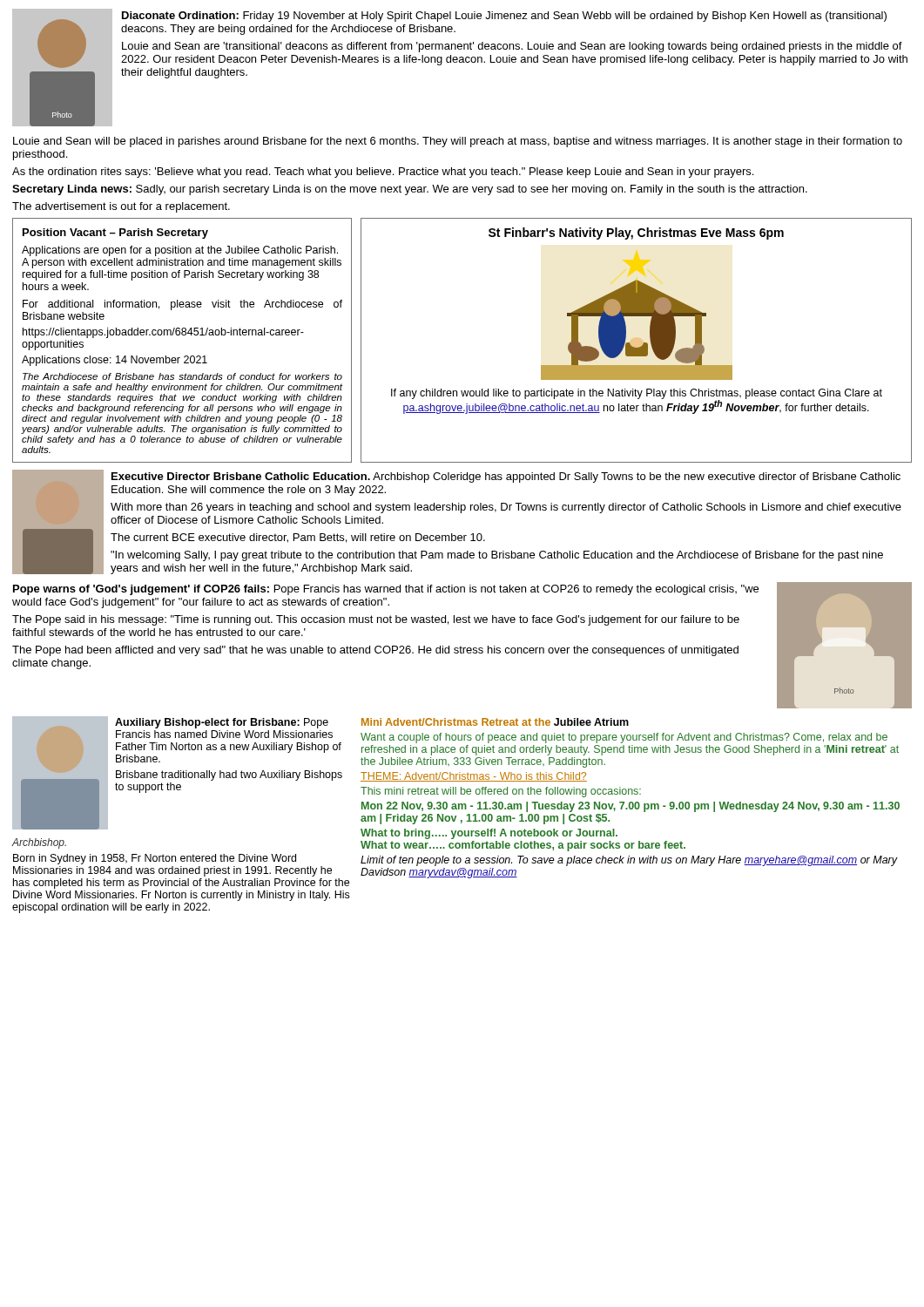924x1307 pixels.
Task: Find the text block containing "Secretary Linda news: Sadly, our parish secretary Linda"
Action: (x=410, y=189)
